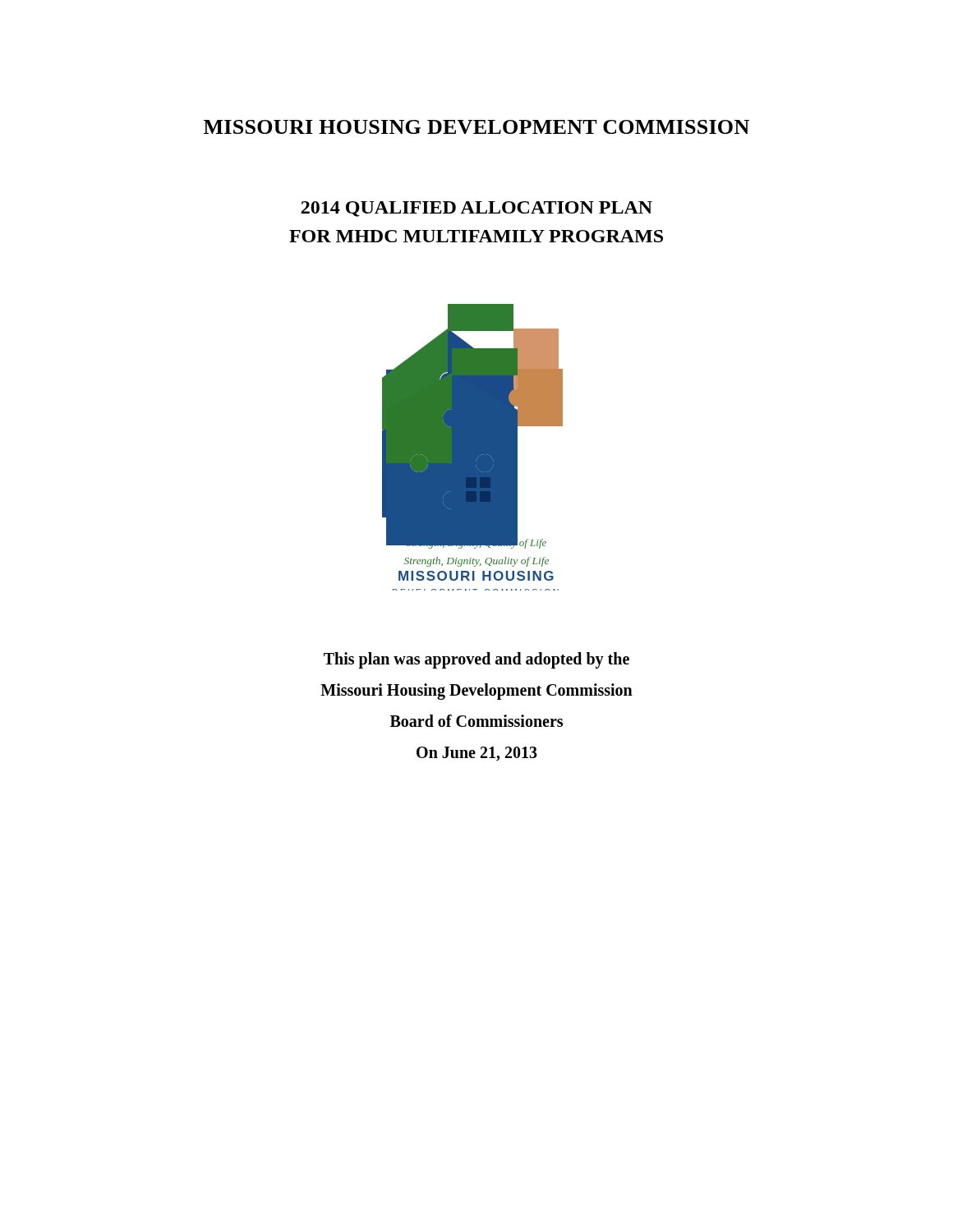Find the passage starting "This plan was approved and adopted by"
The width and height of the screenshot is (953, 1232).
click(476, 705)
